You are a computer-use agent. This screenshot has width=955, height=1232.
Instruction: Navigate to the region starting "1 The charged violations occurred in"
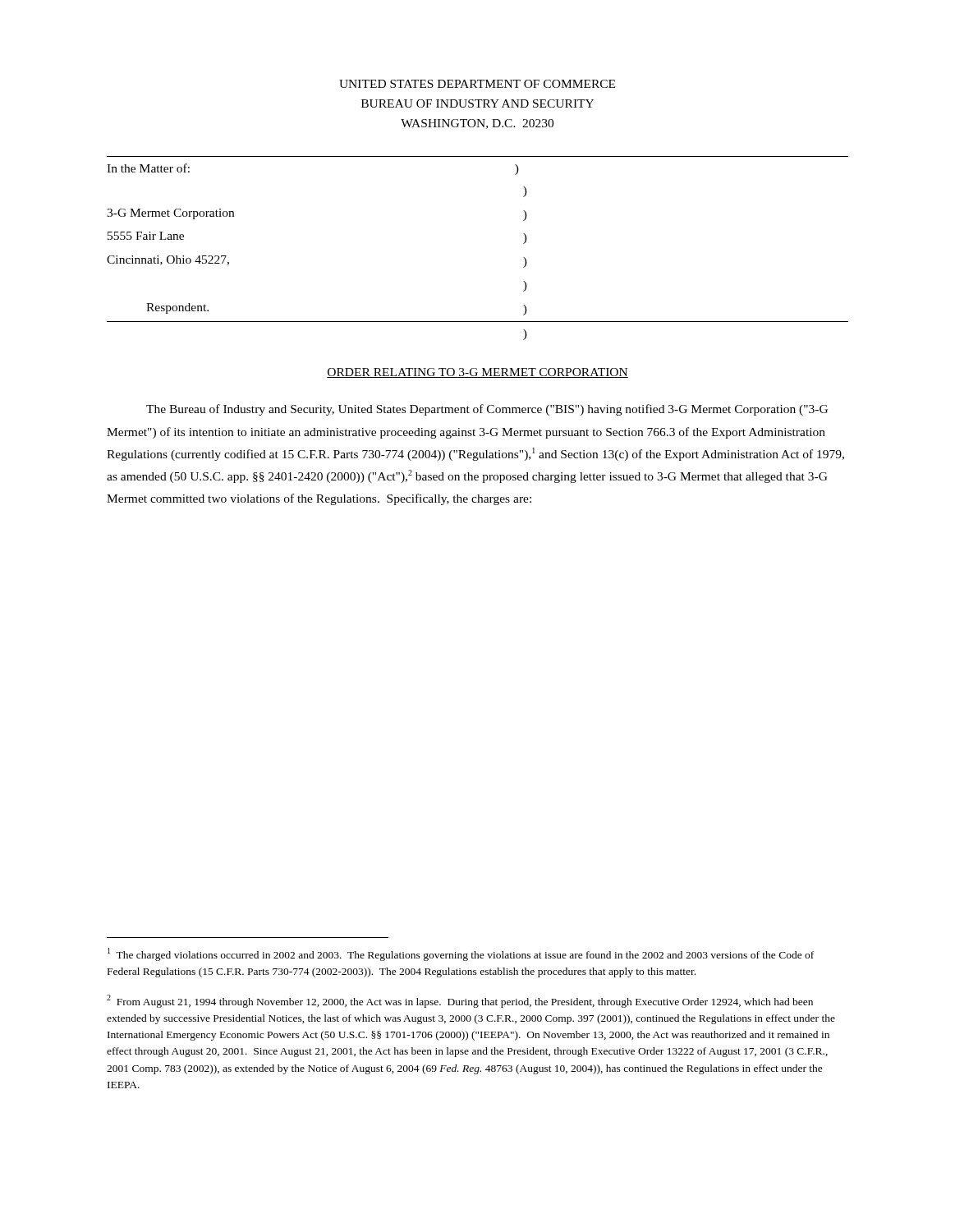(x=478, y=962)
